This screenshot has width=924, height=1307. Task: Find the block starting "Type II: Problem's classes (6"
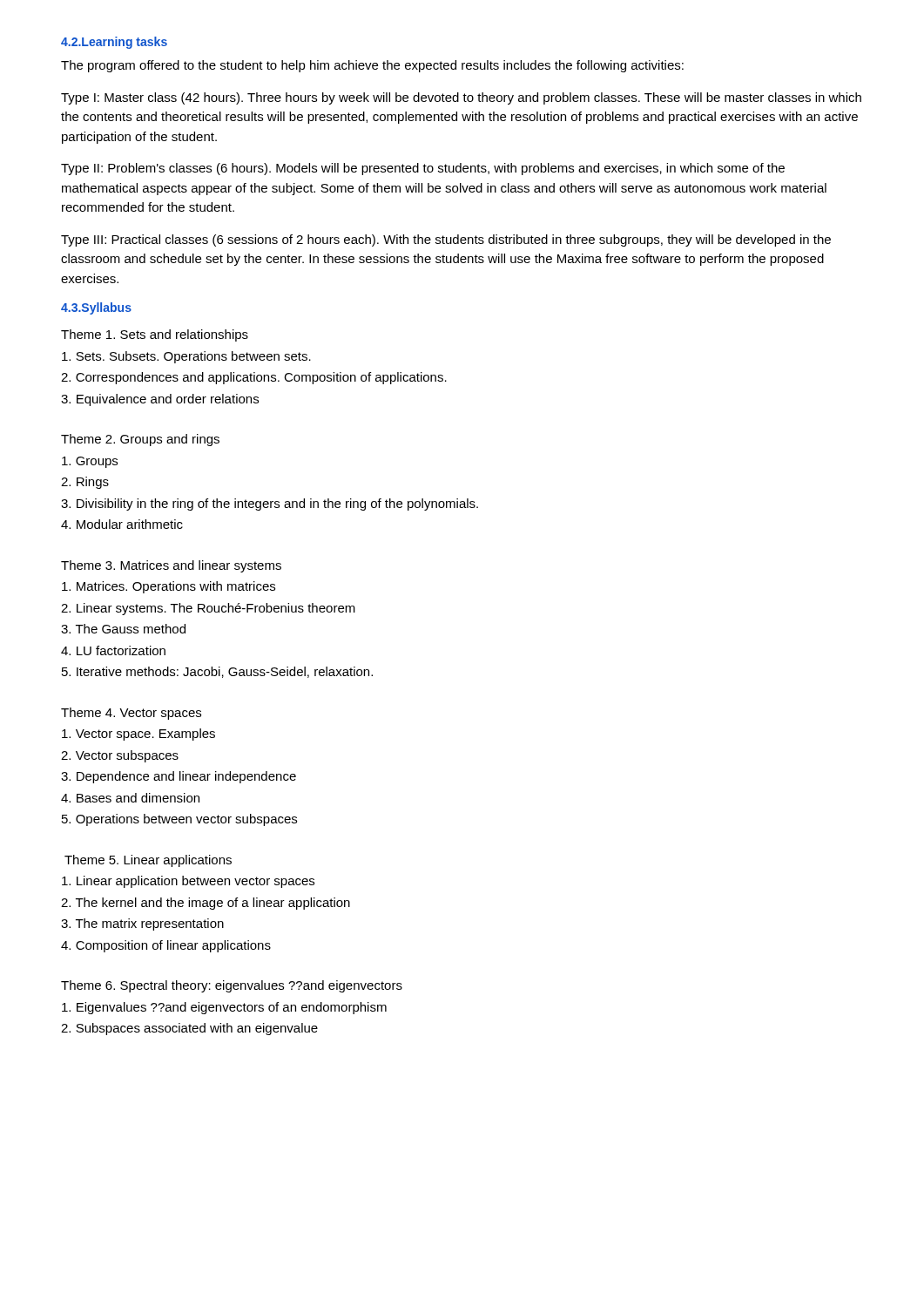pyautogui.click(x=444, y=187)
